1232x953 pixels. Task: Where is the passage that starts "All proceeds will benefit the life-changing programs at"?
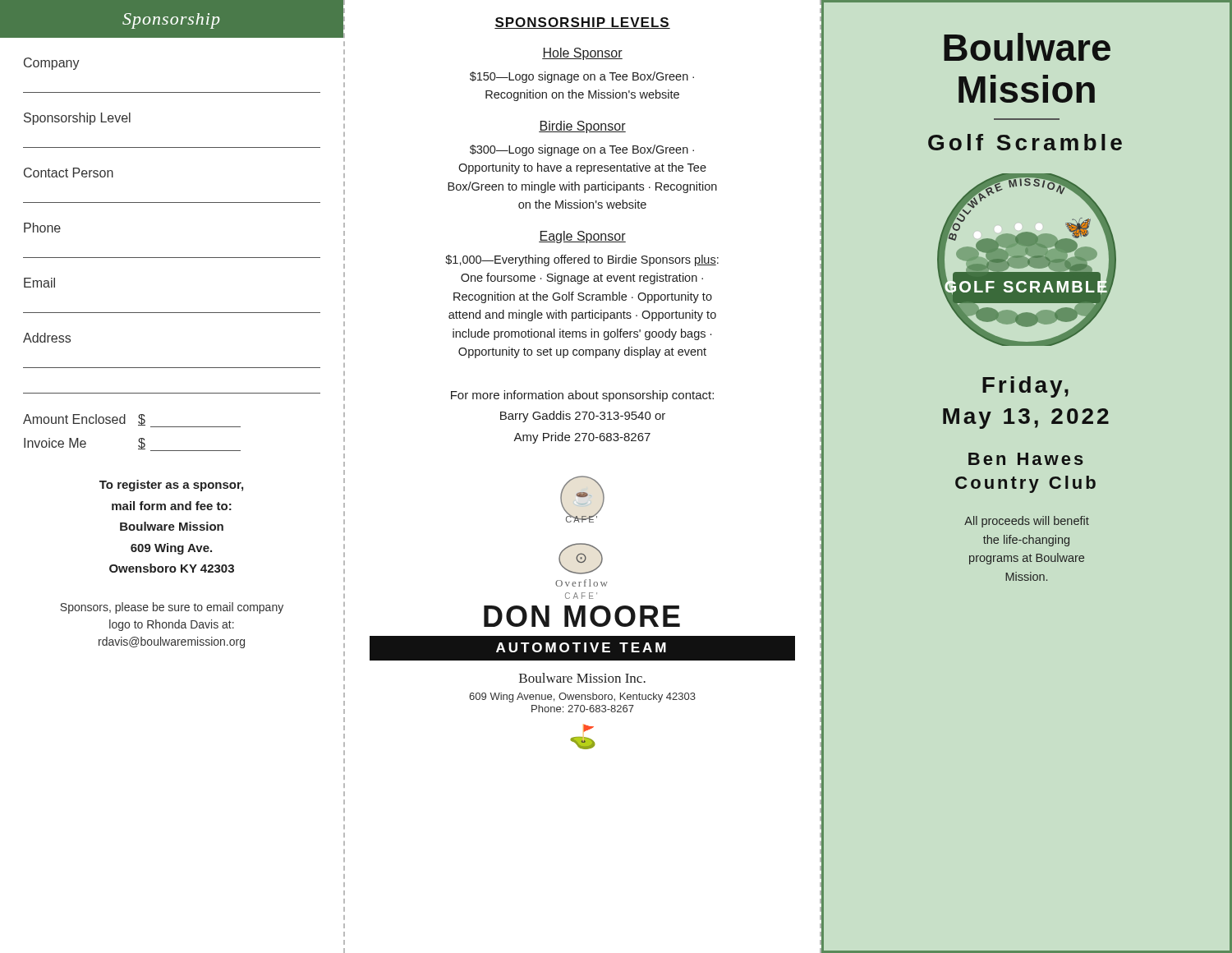point(1027,549)
